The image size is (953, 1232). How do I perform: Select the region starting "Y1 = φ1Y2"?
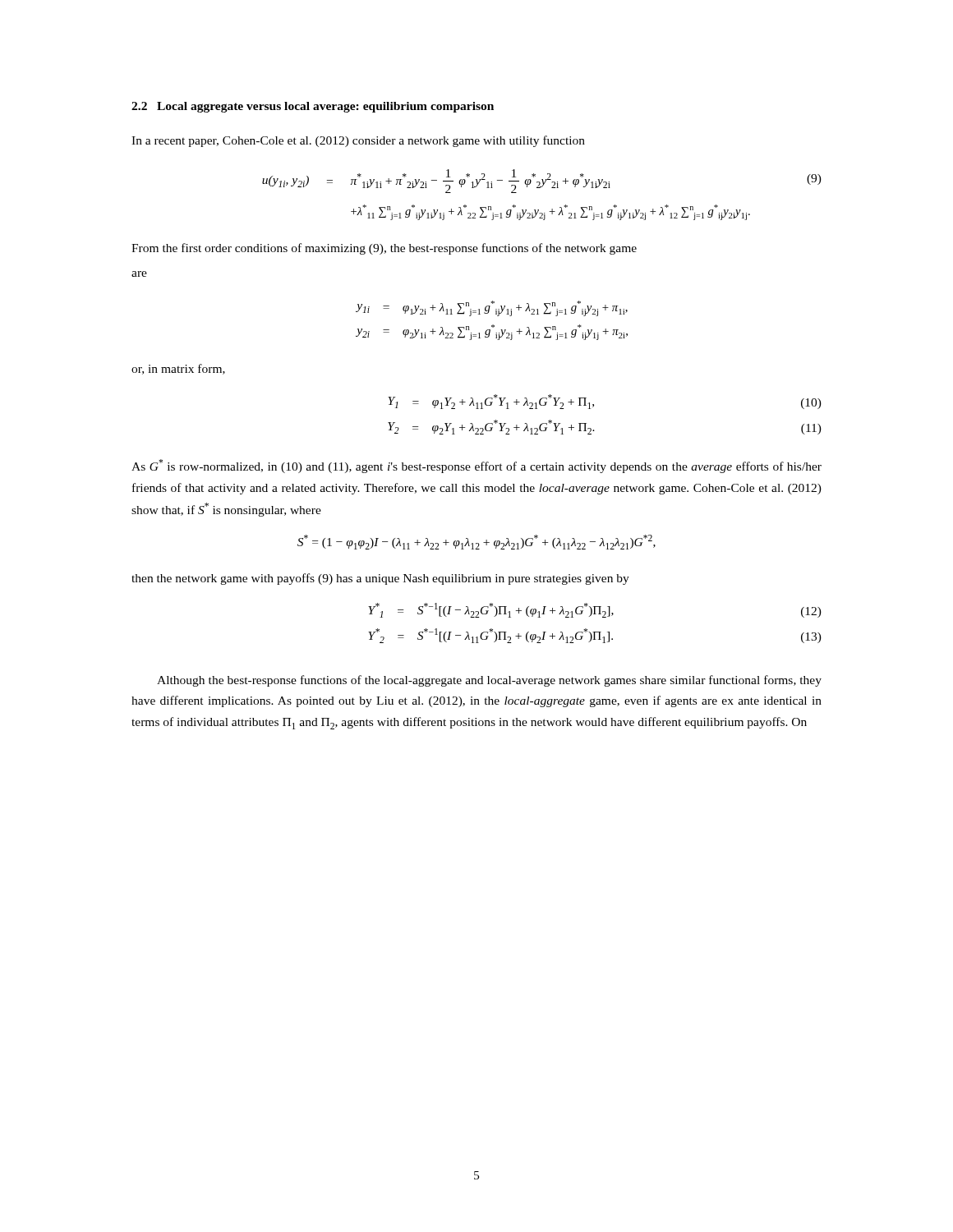[x=476, y=402]
